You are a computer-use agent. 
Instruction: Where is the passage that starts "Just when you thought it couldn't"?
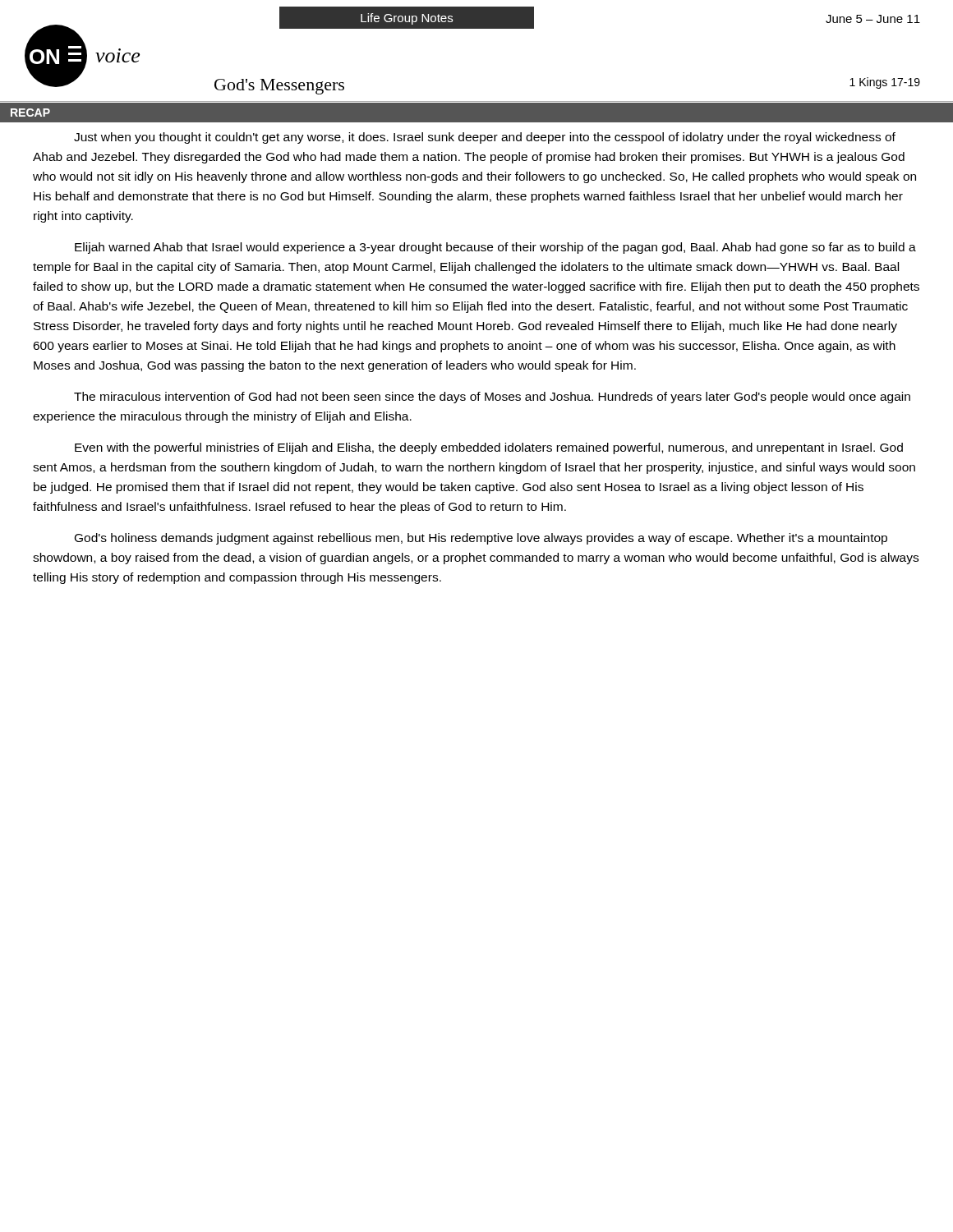point(475,176)
